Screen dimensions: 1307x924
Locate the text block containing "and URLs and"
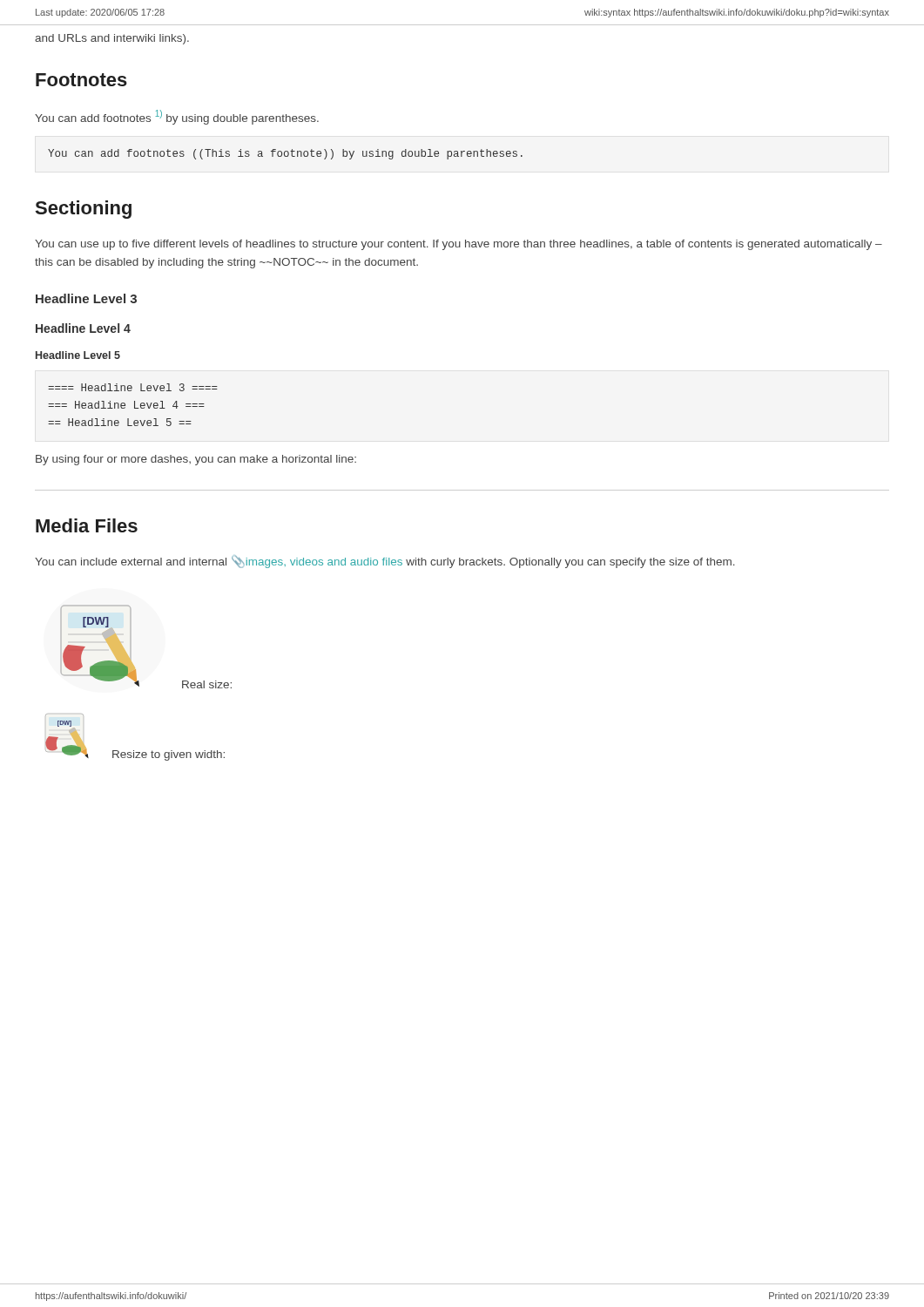tap(112, 38)
